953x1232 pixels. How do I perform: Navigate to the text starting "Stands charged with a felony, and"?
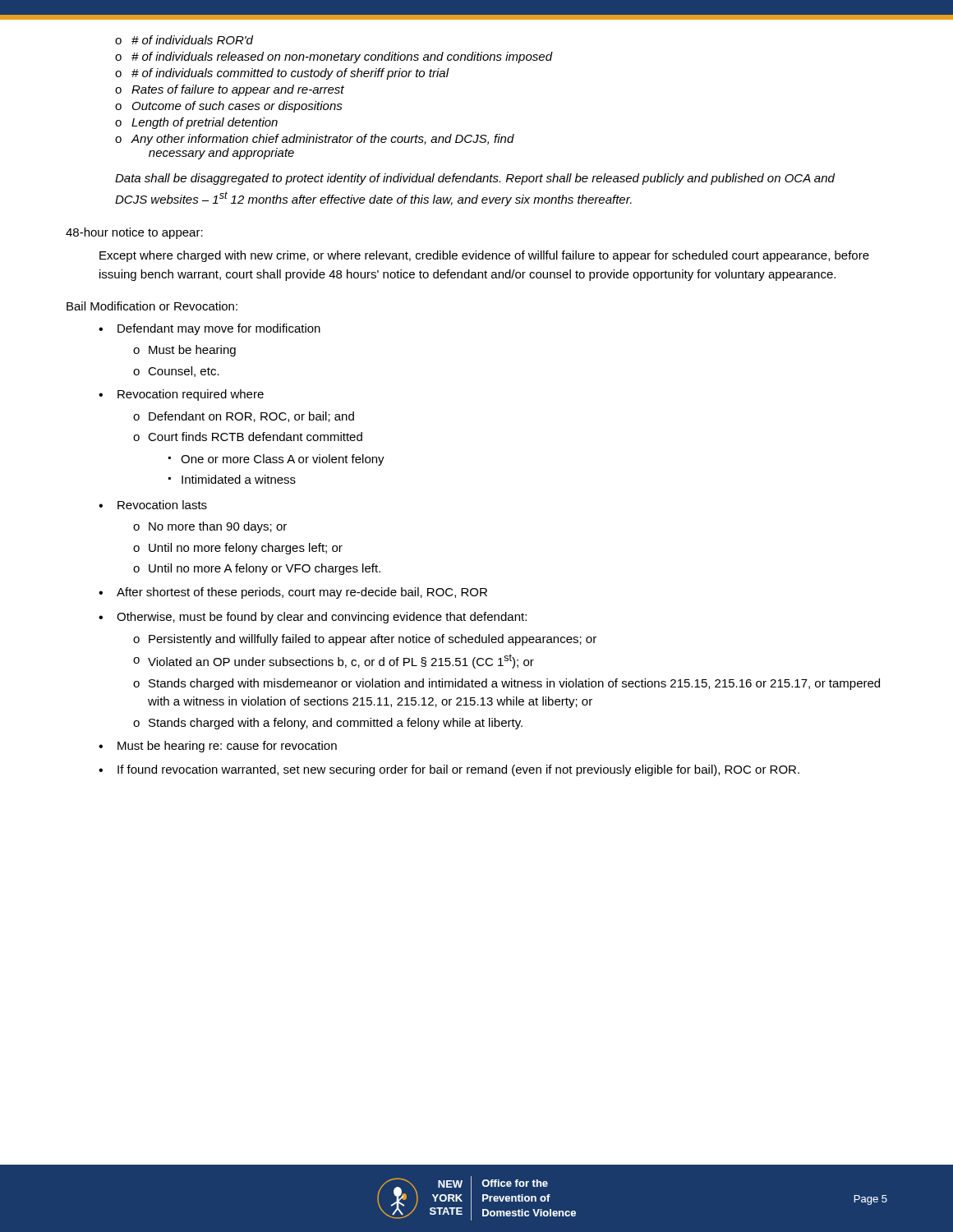[x=336, y=722]
